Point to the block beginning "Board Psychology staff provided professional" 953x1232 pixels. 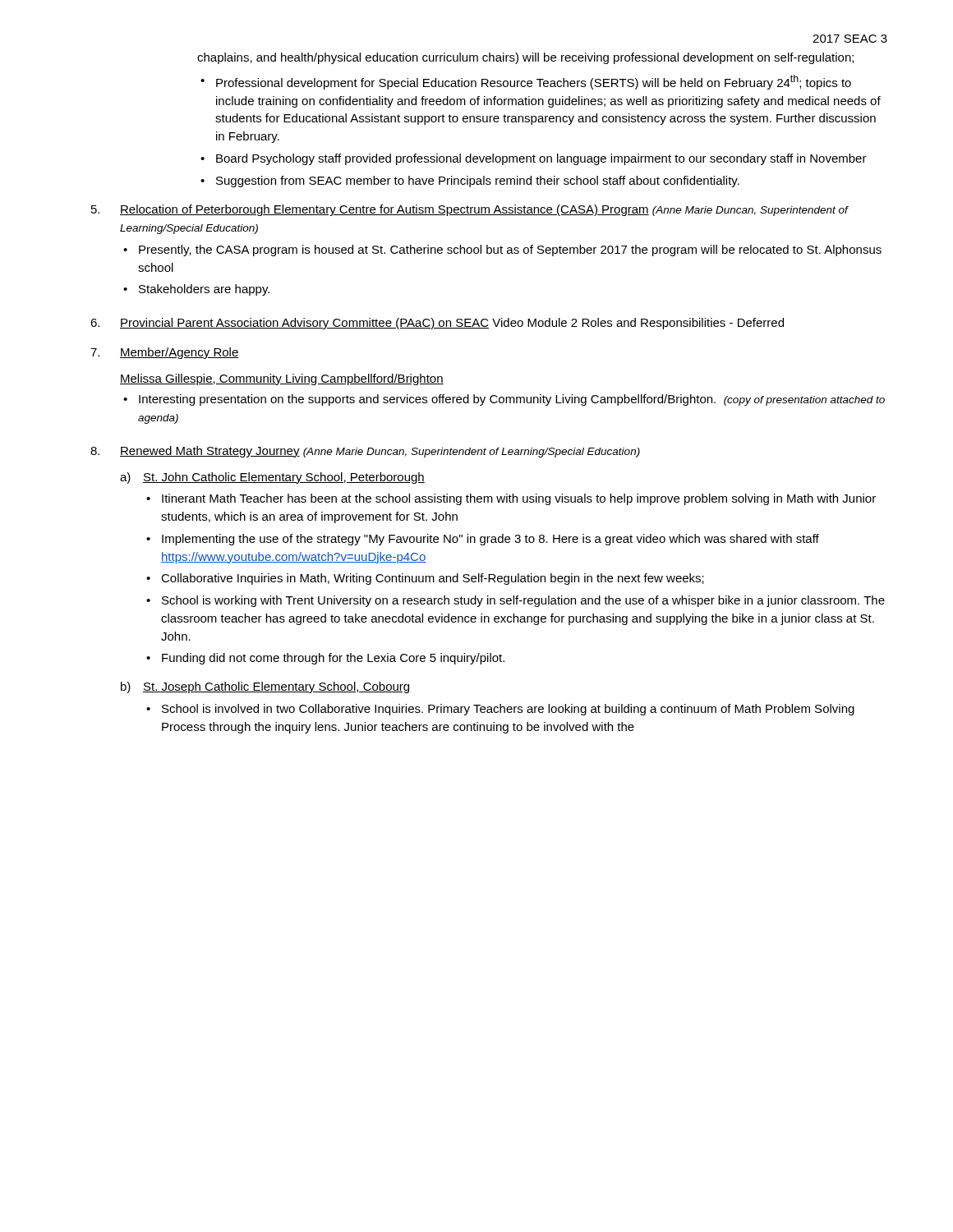point(542,158)
